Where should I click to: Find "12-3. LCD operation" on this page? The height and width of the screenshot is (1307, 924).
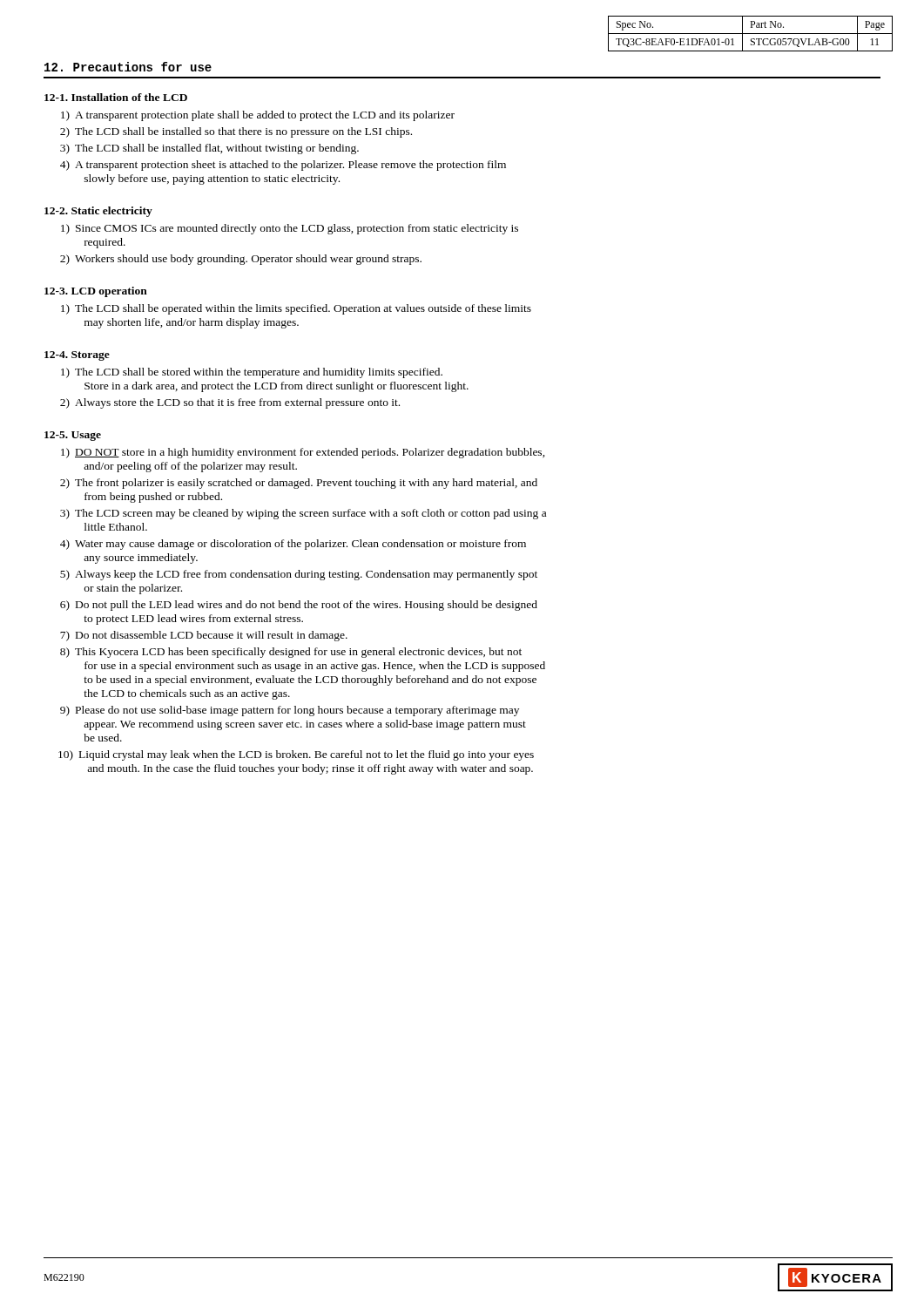[x=95, y=291]
